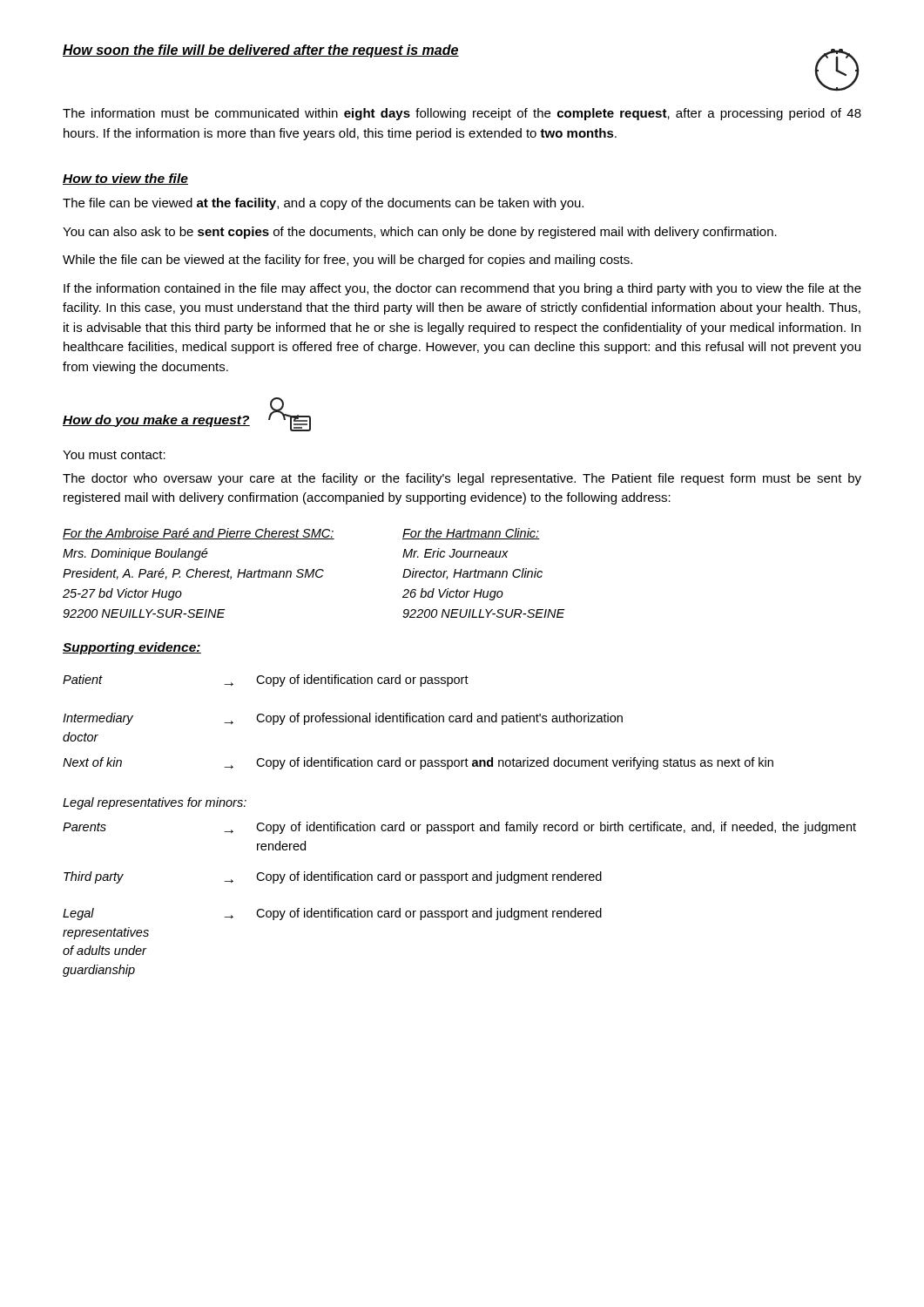This screenshot has width=924, height=1307.
Task: Find the text block starting "How do you make a"
Action: coord(156,419)
